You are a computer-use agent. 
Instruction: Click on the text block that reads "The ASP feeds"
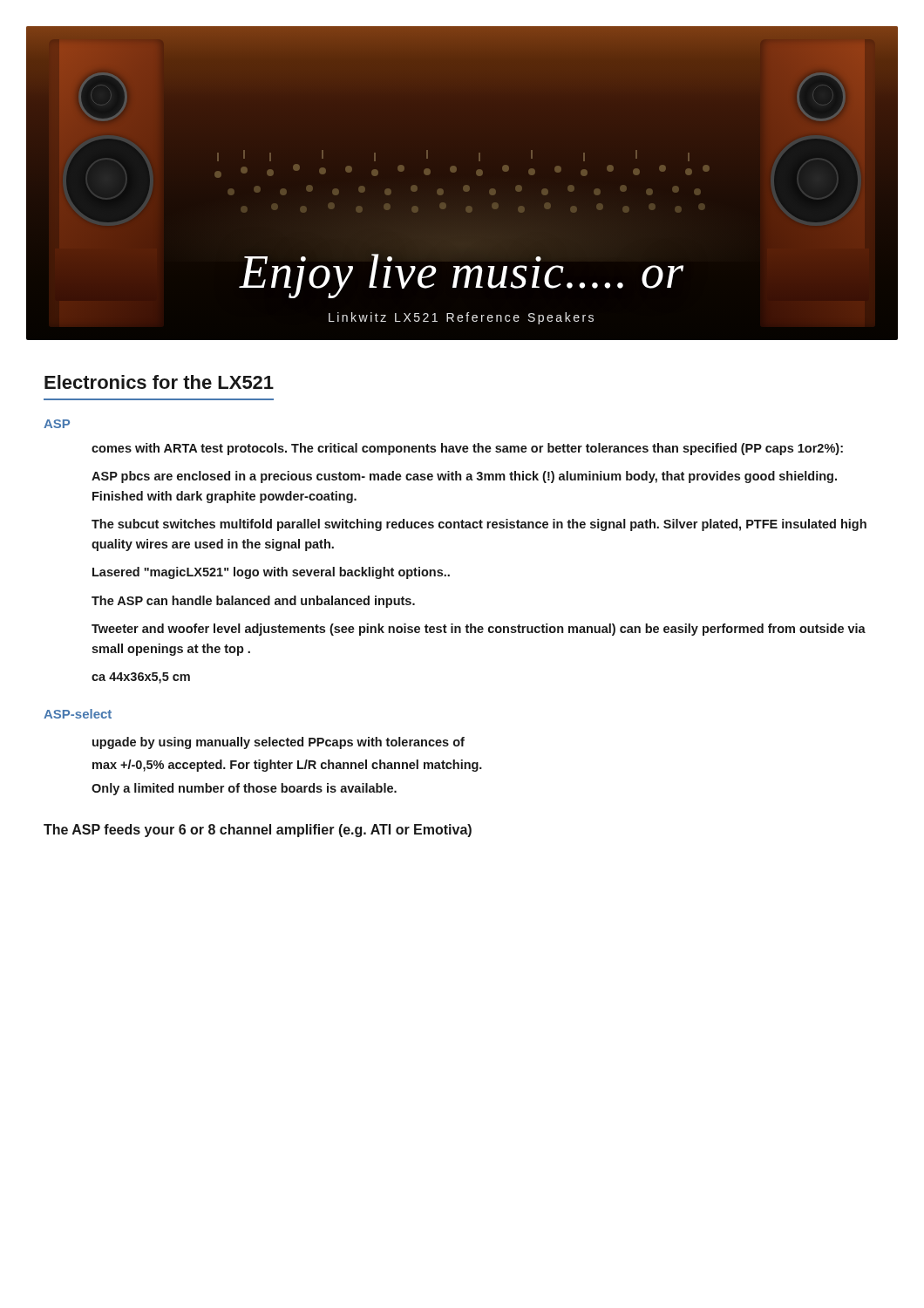coord(258,830)
